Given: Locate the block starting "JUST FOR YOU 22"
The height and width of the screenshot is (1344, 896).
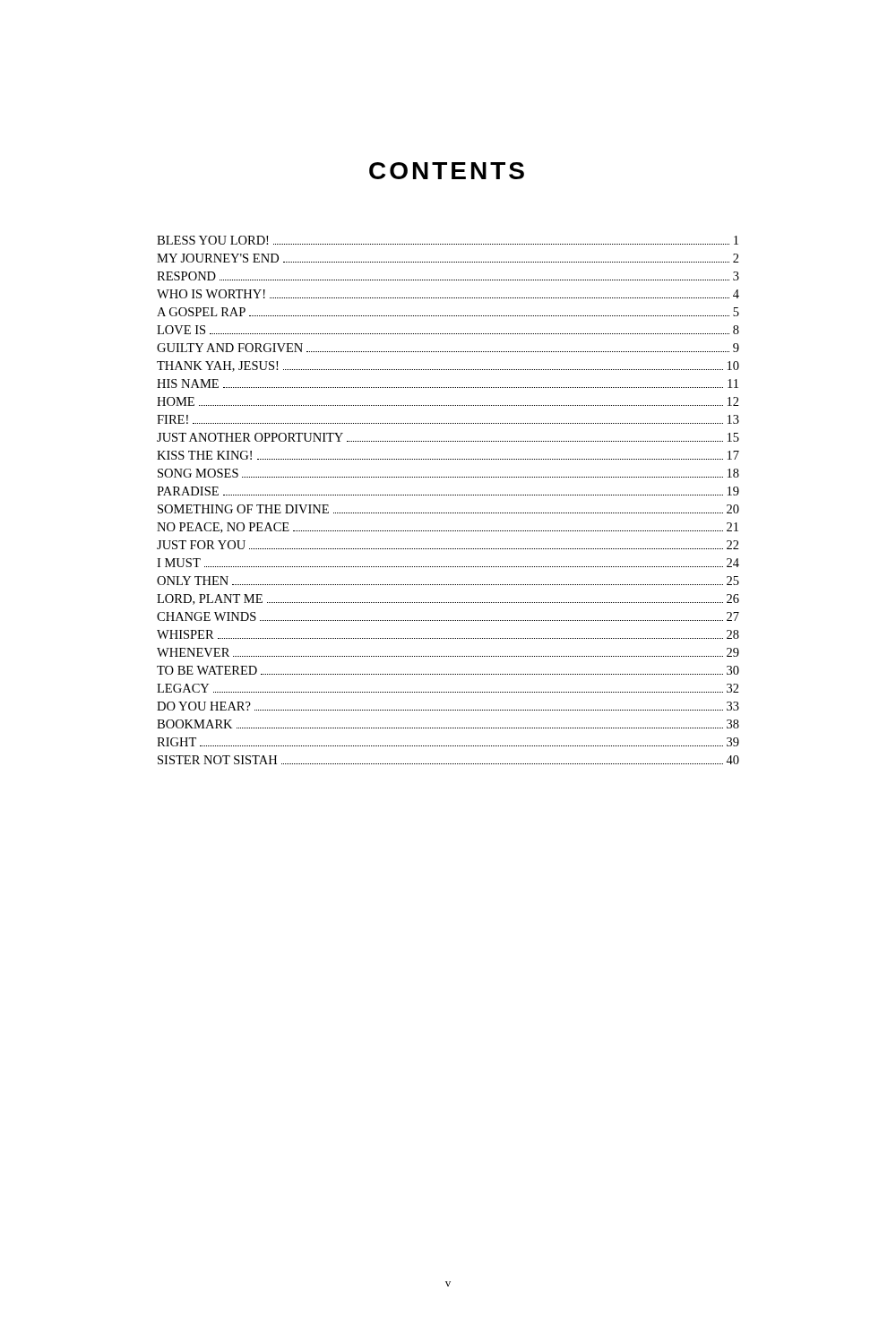Looking at the screenshot, I should [448, 545].
